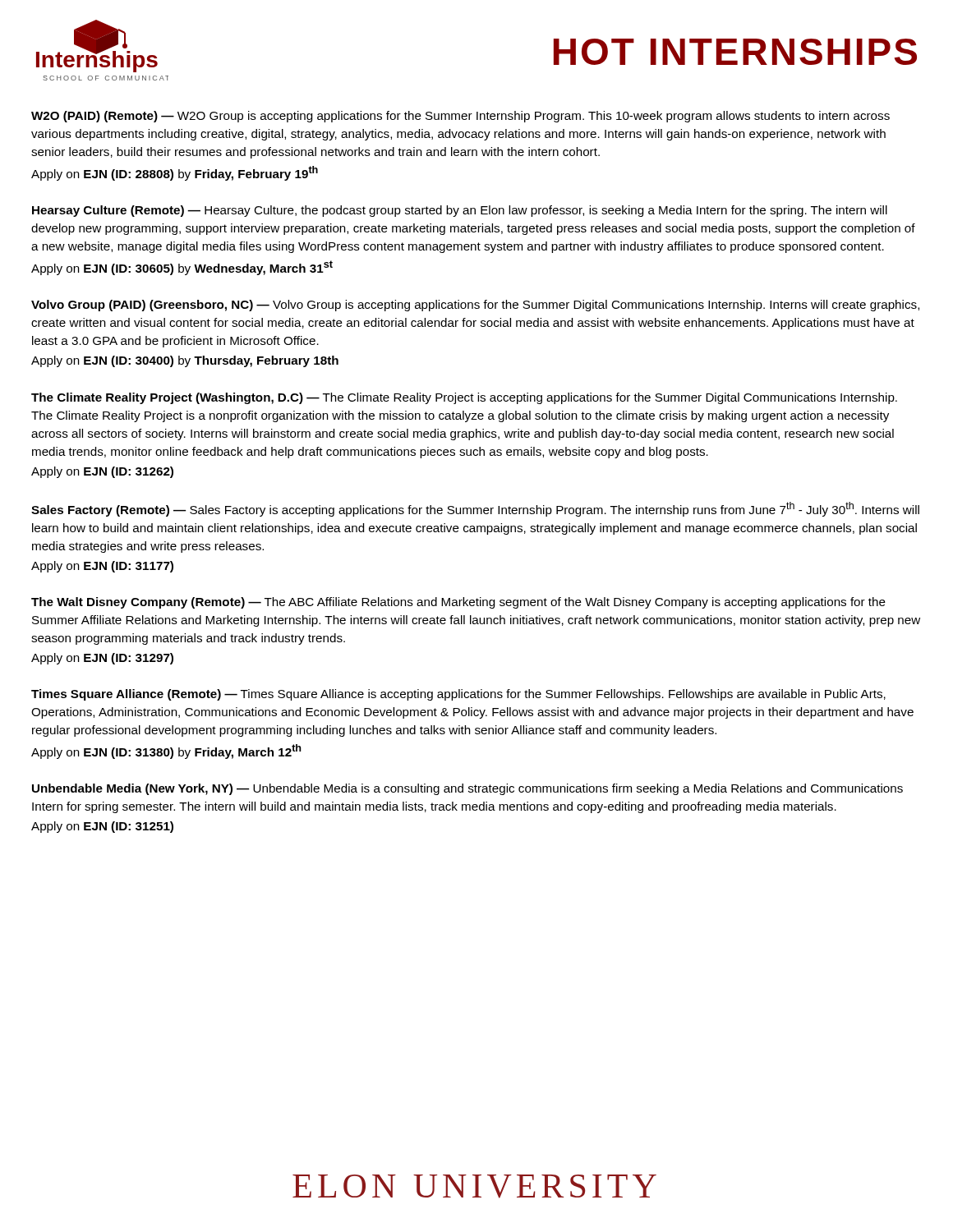Select the text starting "Volvo Group (PAID) (Greensboro, NC) —"

point(476,333)
